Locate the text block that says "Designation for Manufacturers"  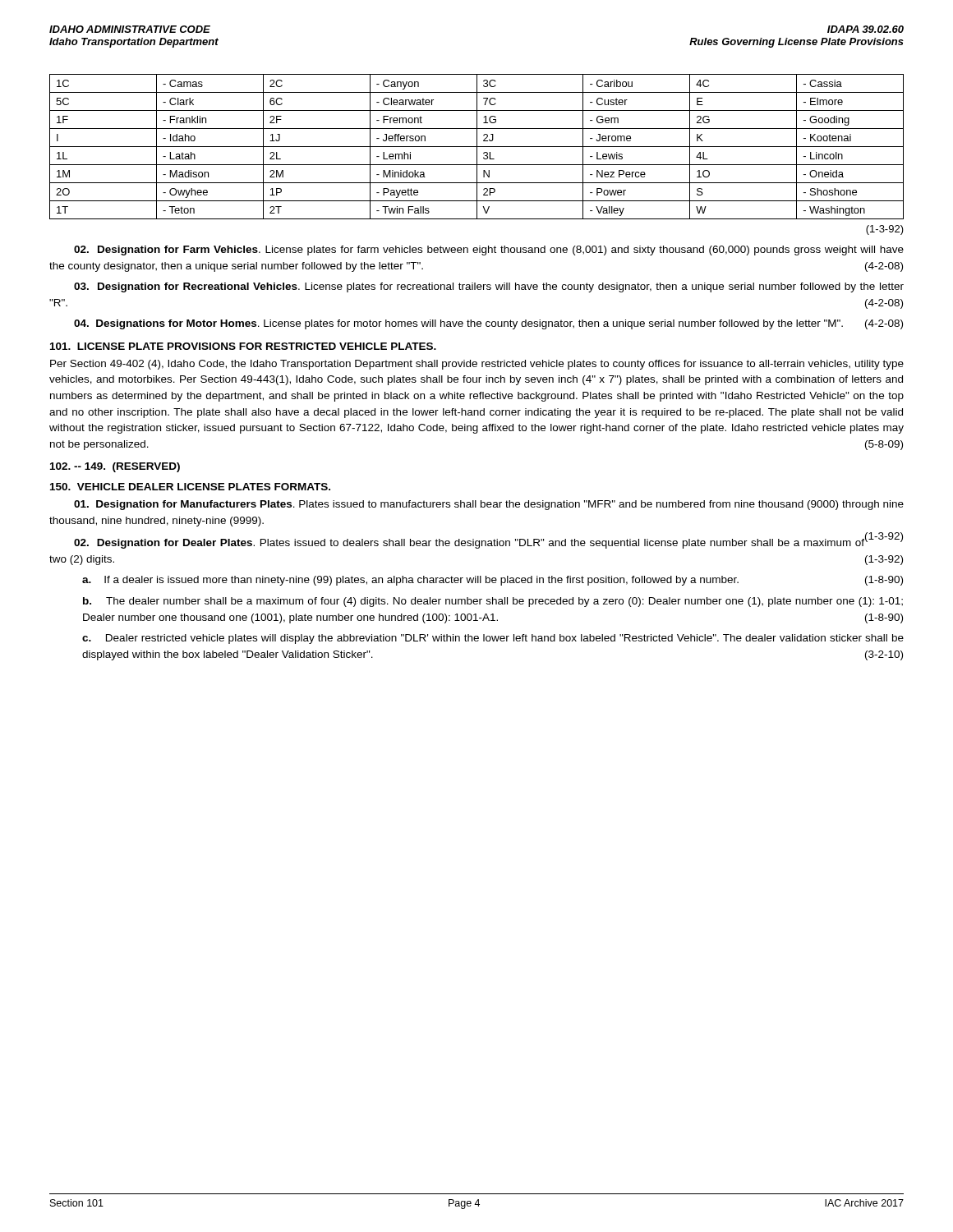pos(476,512)
